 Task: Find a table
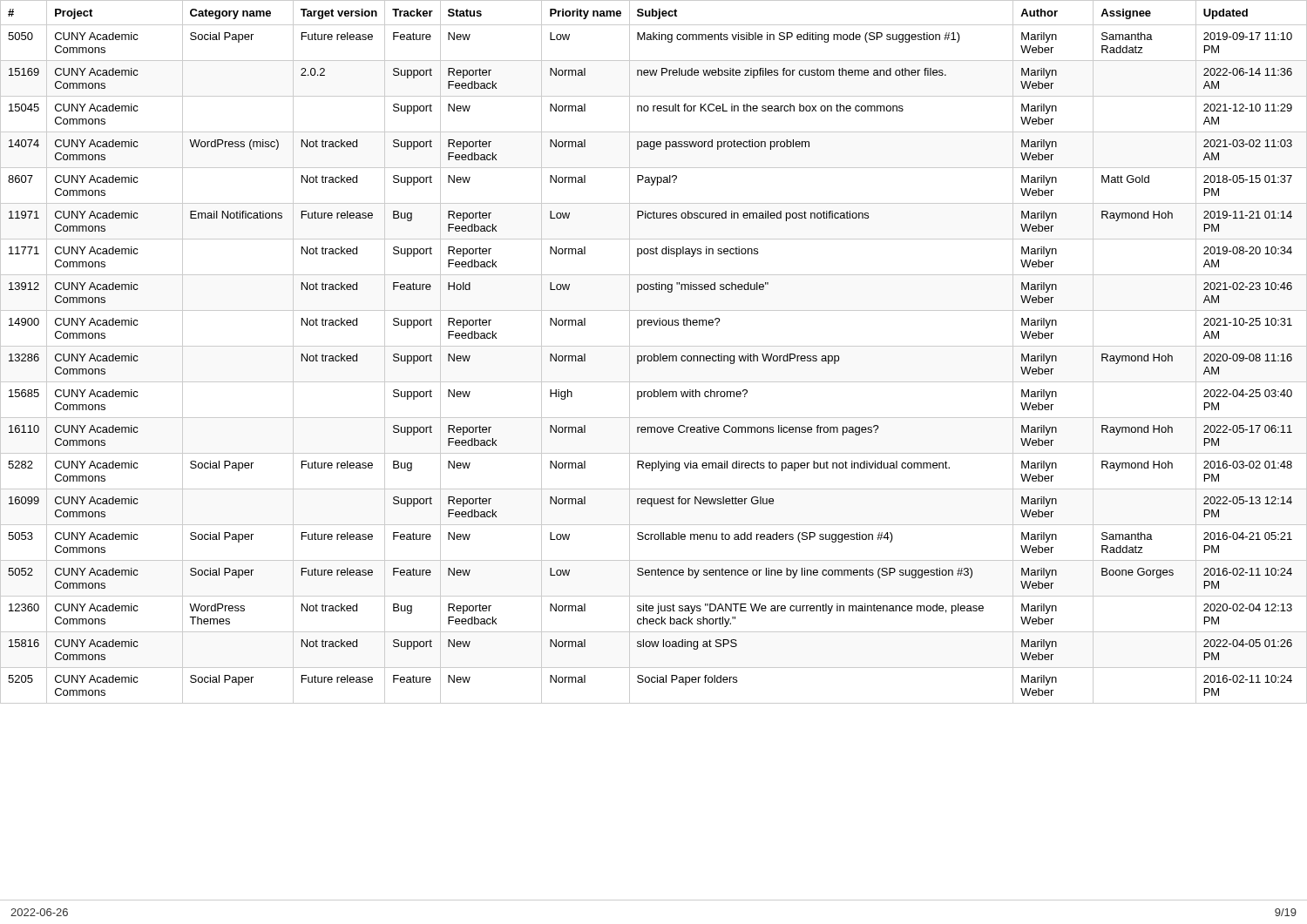(654, 450)
